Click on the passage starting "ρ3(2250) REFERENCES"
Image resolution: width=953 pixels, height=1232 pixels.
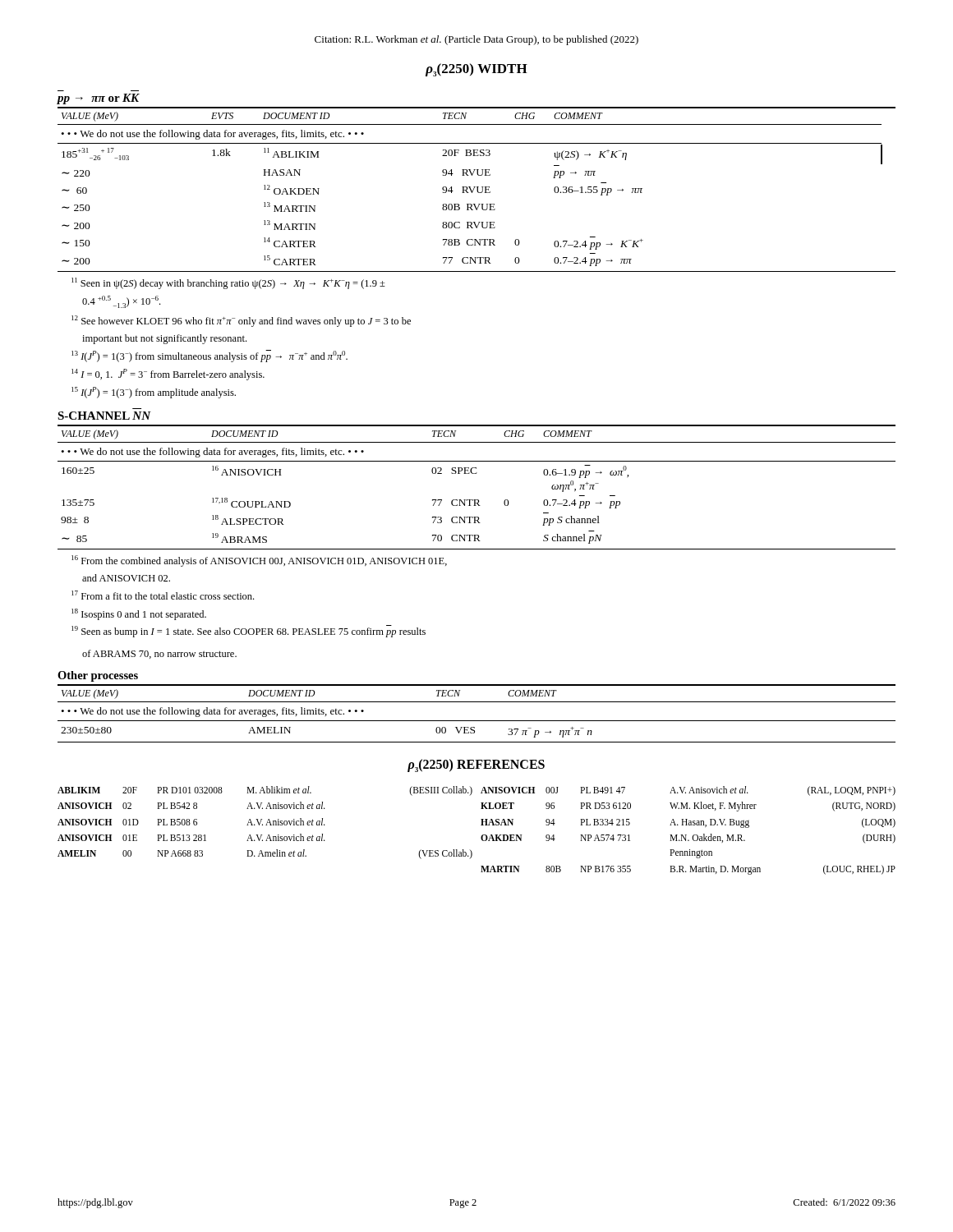pos(476,765)
